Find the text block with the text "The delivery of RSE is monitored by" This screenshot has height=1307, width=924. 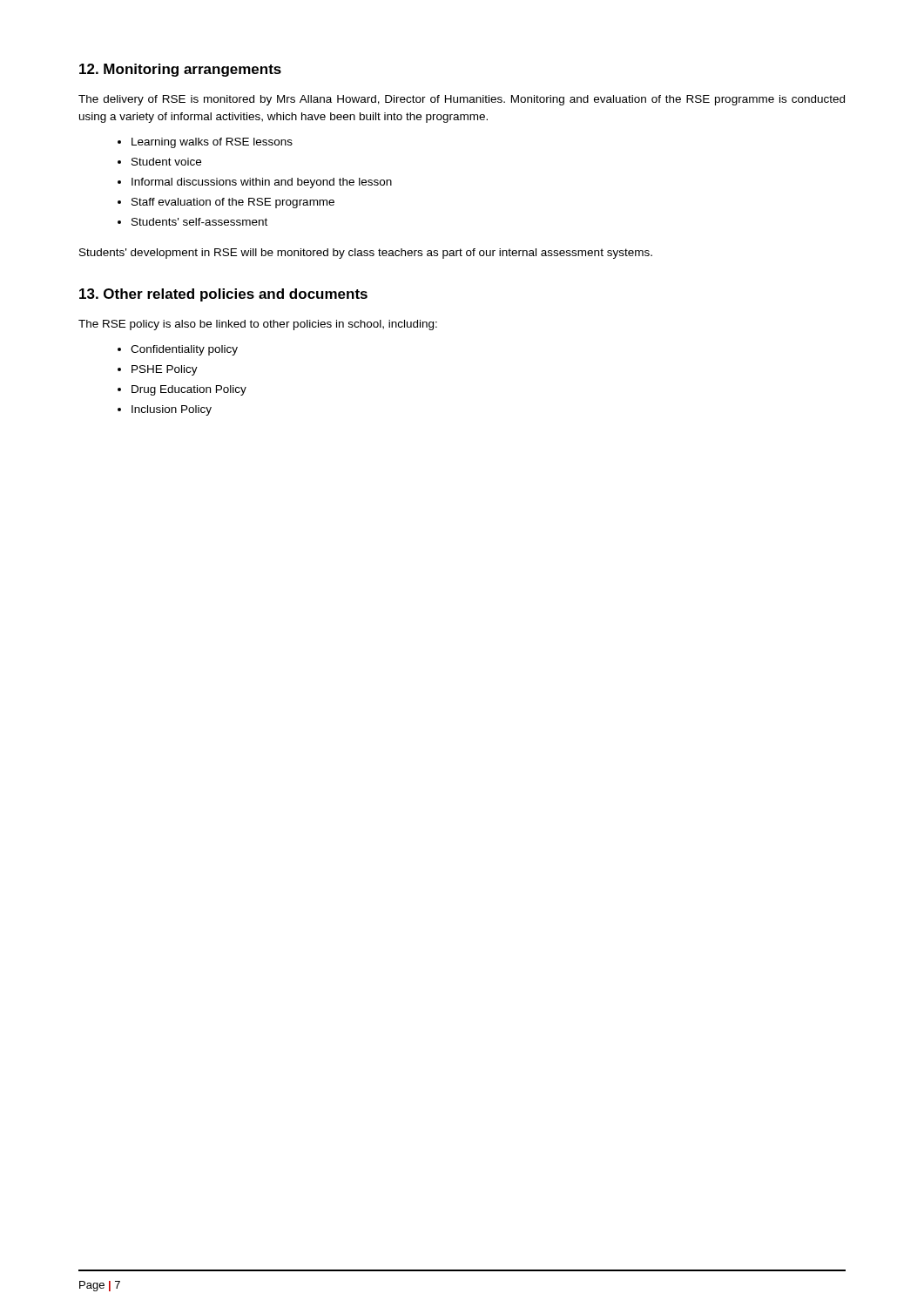click(462, 108)
